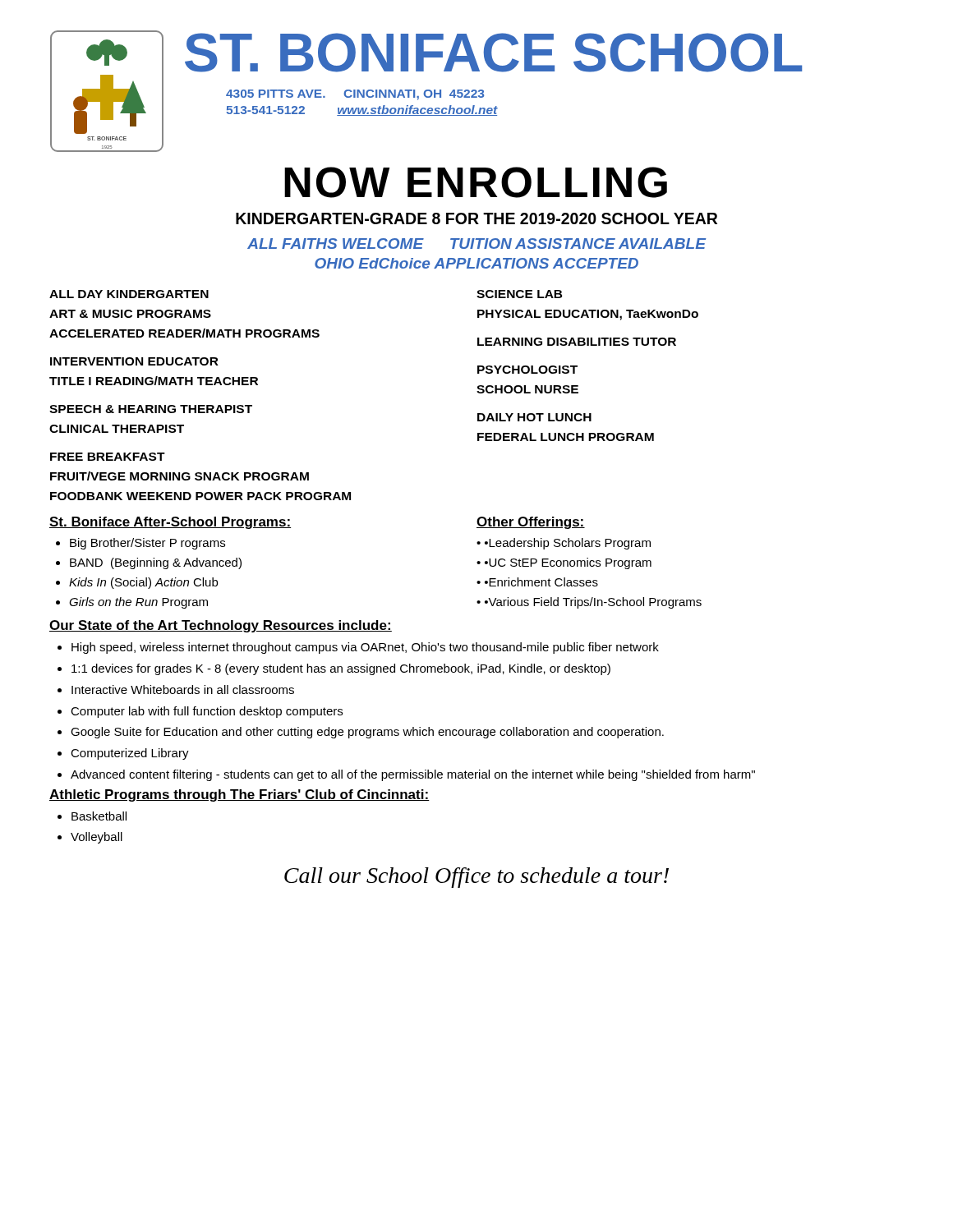This screenshot has width=953, height=1232.
Task: Locate the list item that reads "1:1 devices for grades"
Action: tap(341, 668)
